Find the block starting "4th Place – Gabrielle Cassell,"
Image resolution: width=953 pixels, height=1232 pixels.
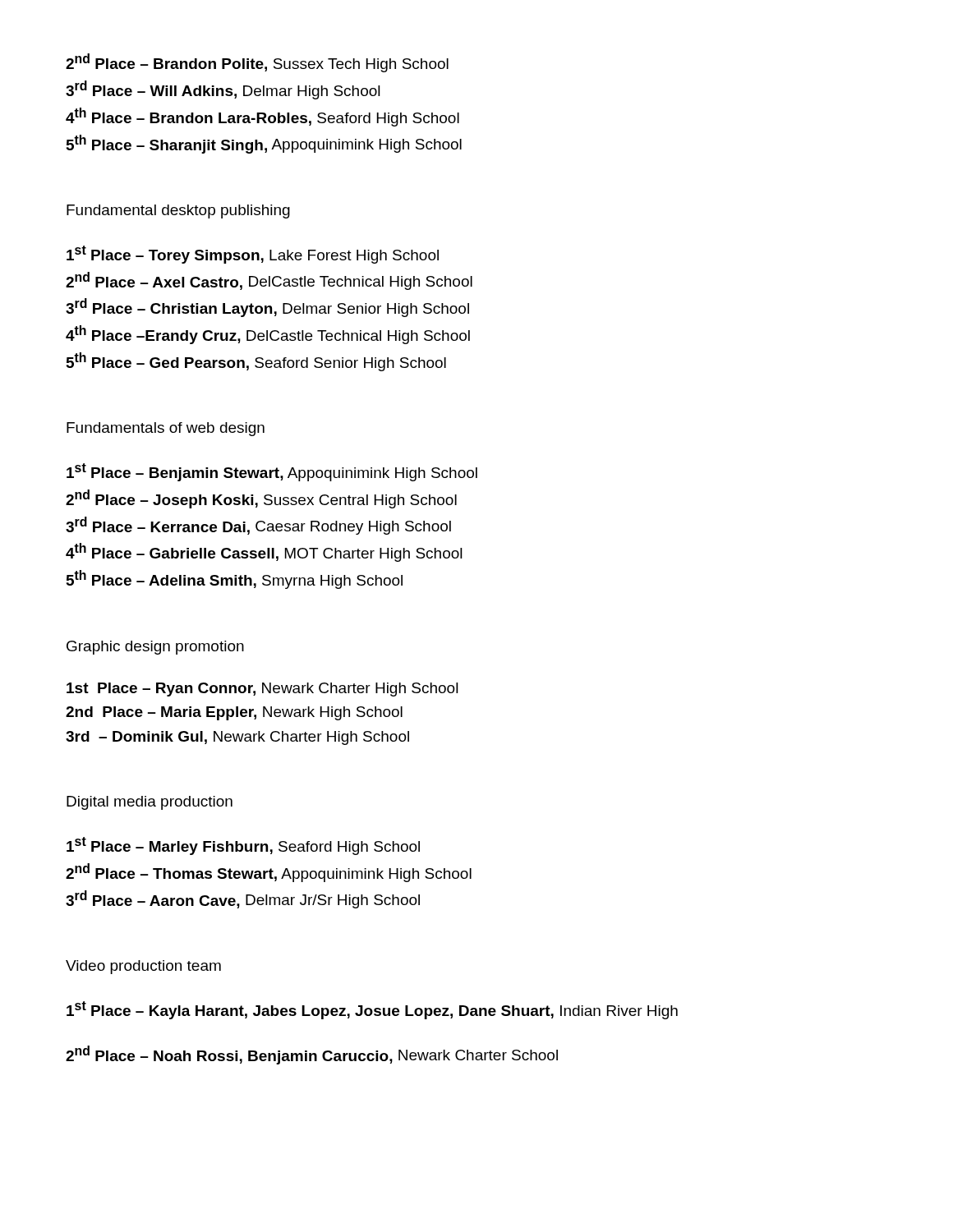[x=264, y=552]
